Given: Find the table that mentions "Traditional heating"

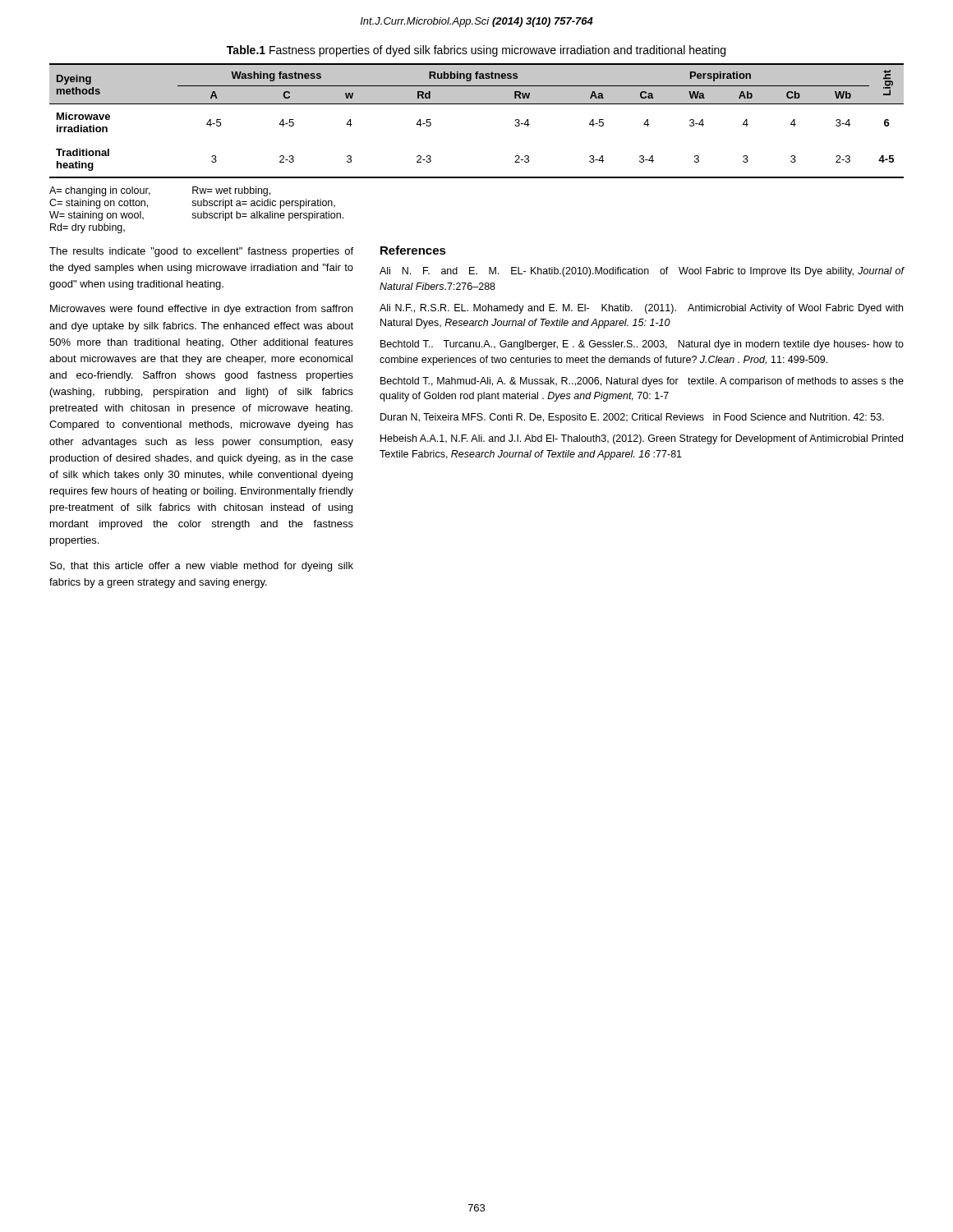Looking at the screenshot, I should tap(476, 121).
